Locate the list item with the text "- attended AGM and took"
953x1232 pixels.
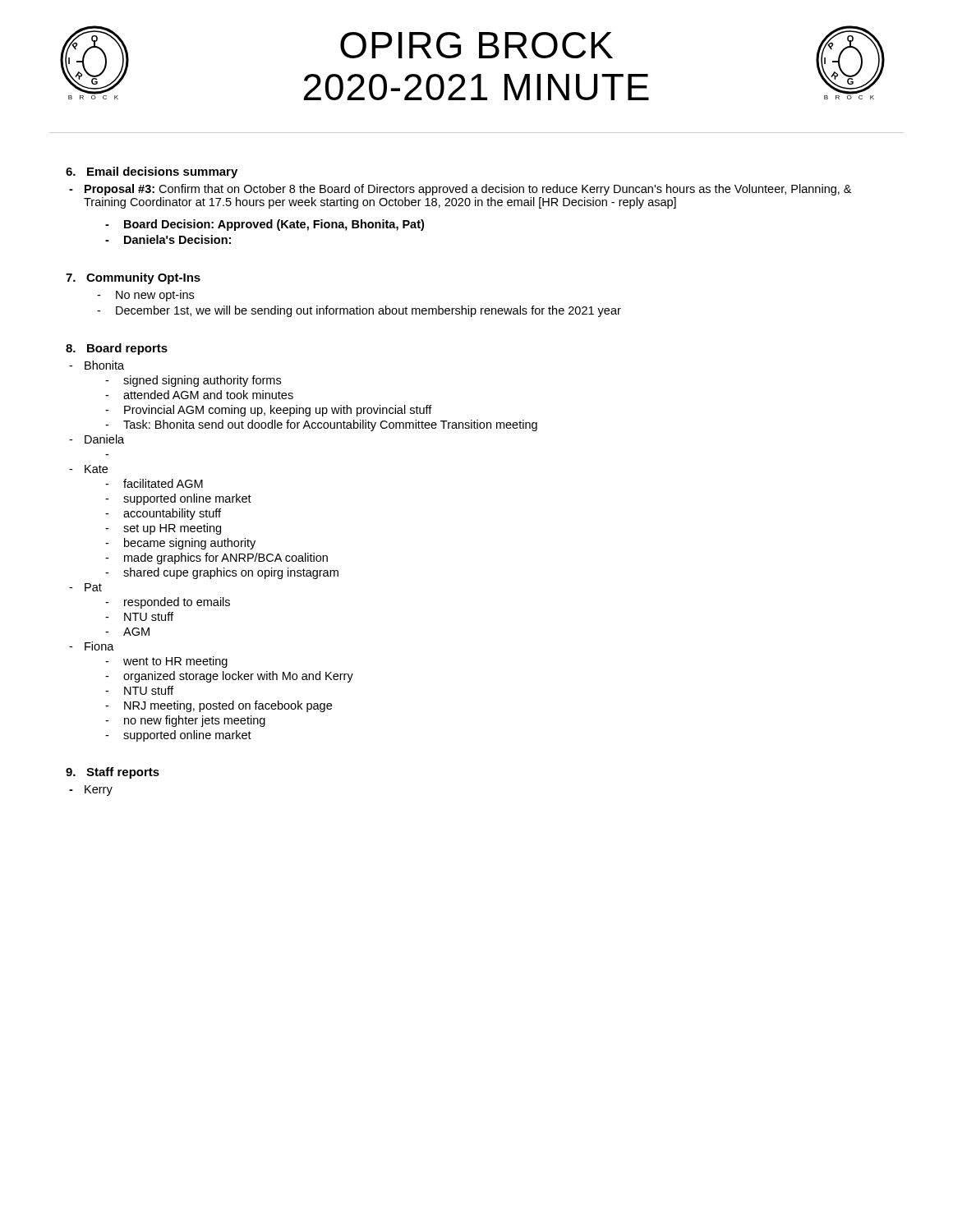pyautogui.click(x=199, y=395)
